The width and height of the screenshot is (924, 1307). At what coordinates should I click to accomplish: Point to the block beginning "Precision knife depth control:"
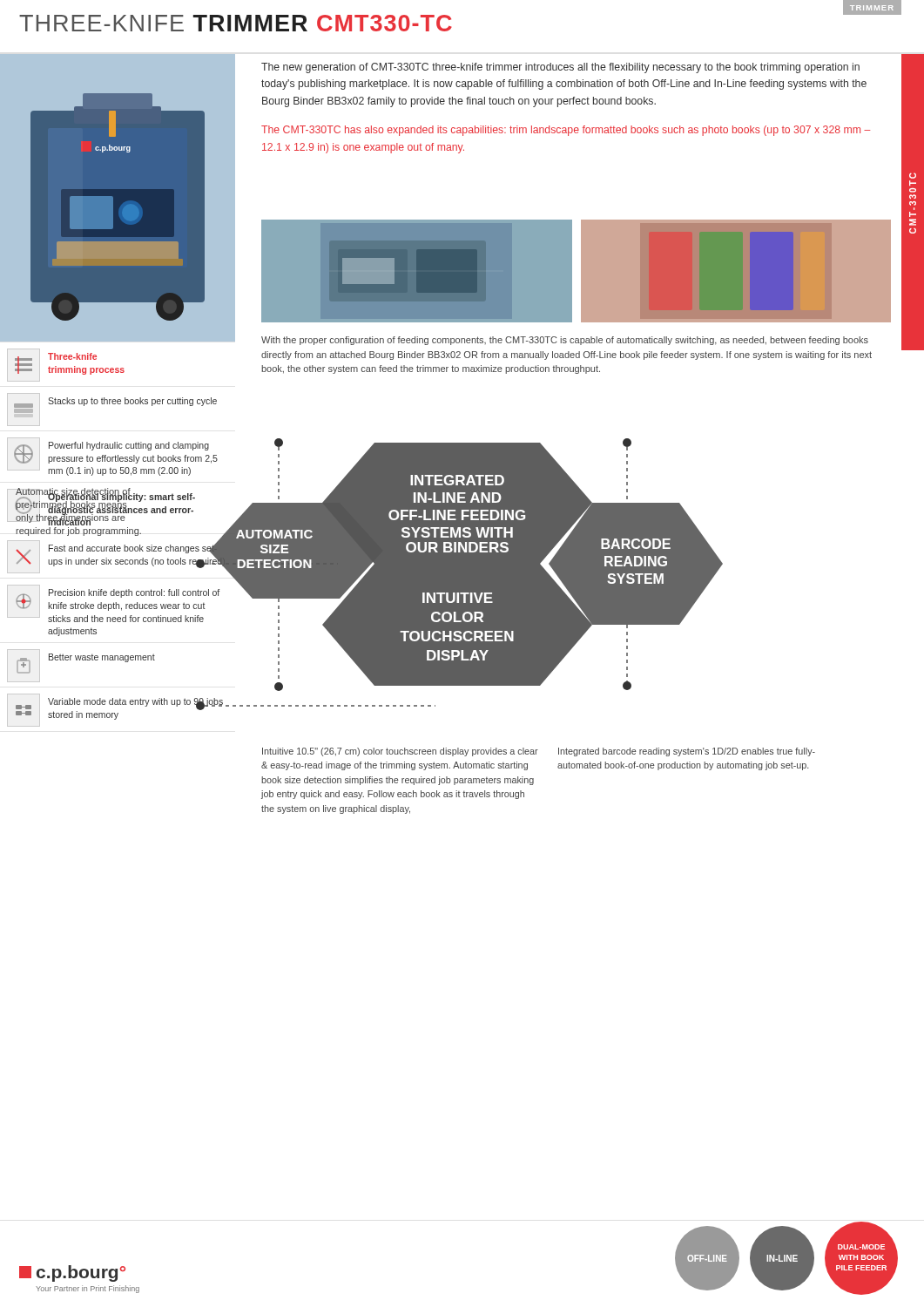point(118,611)
